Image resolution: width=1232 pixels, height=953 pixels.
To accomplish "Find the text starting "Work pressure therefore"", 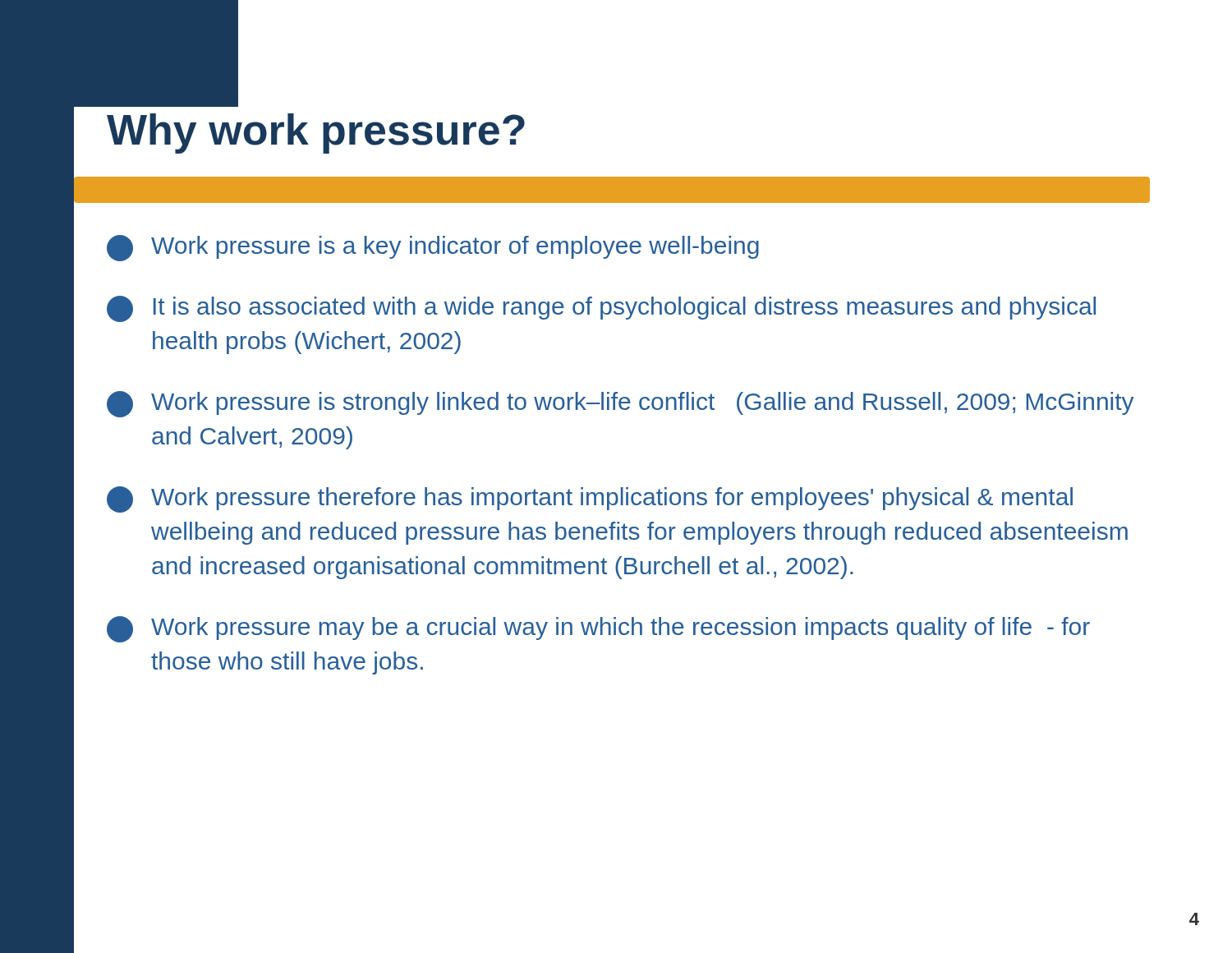I will tap(628, 532).
